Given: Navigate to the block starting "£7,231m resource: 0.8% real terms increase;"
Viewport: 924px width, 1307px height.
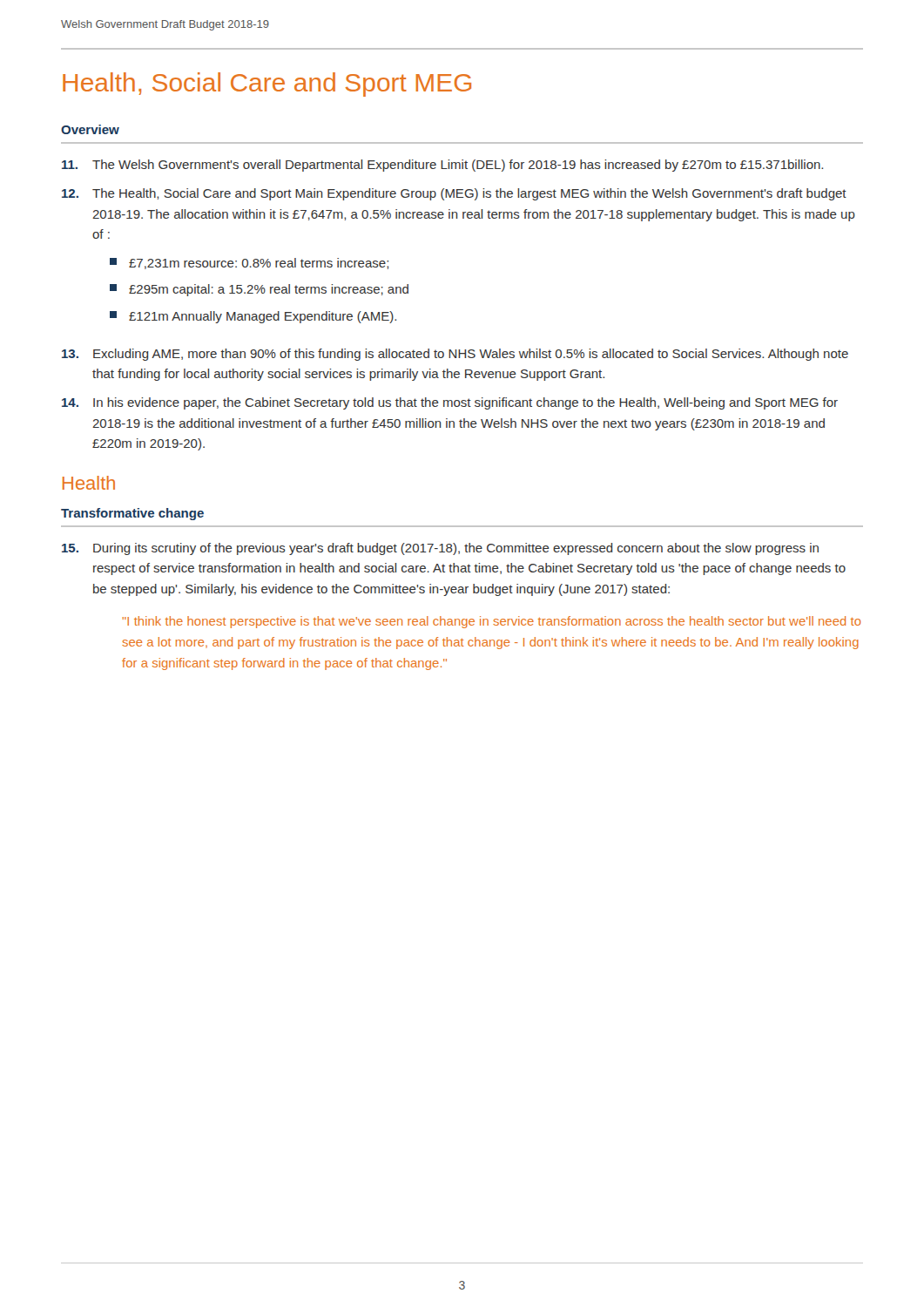Looking at the screenshot, I should click(250, 263).
